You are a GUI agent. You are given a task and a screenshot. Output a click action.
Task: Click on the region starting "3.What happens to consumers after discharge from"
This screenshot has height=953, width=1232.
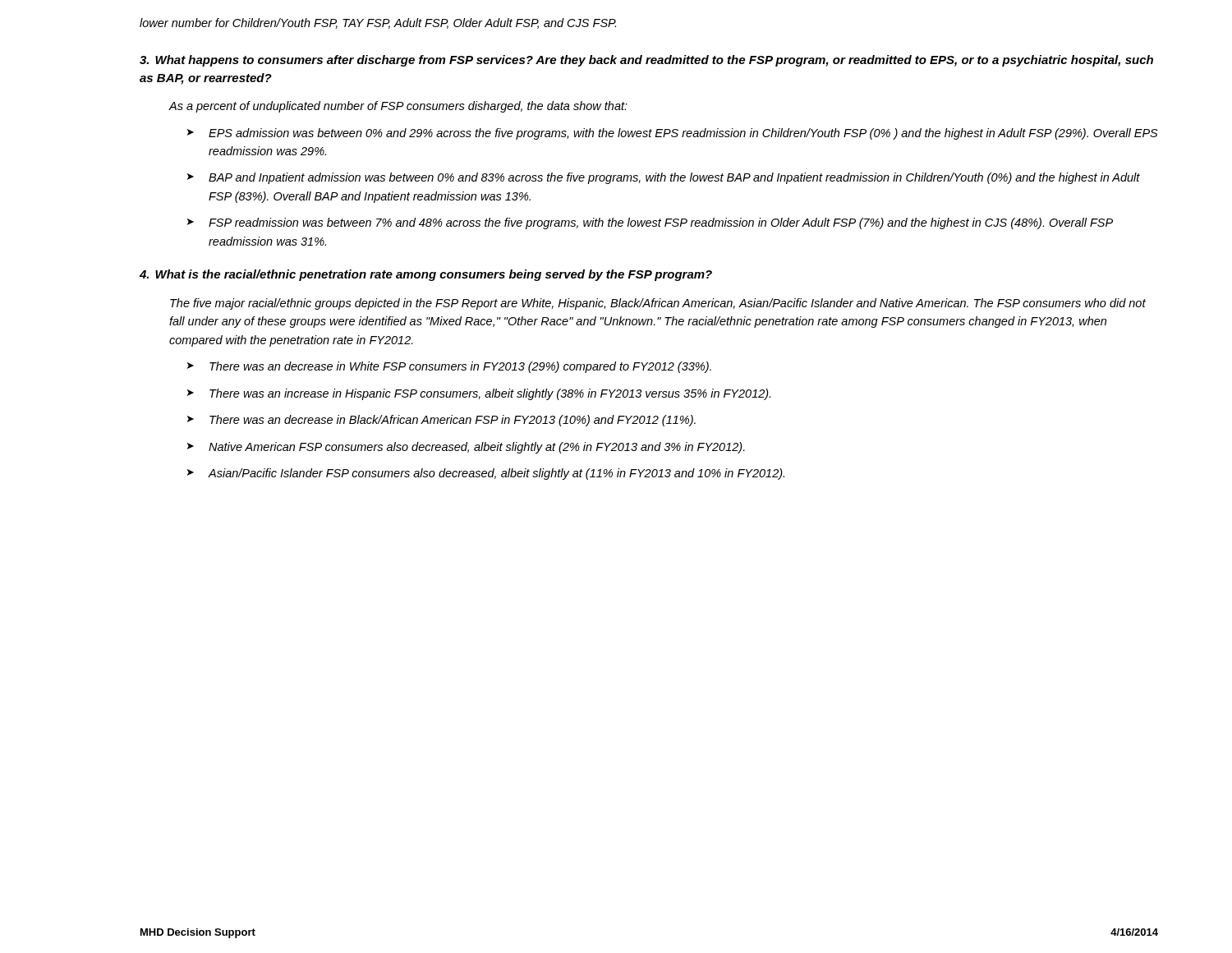click(x=646, y=61)
